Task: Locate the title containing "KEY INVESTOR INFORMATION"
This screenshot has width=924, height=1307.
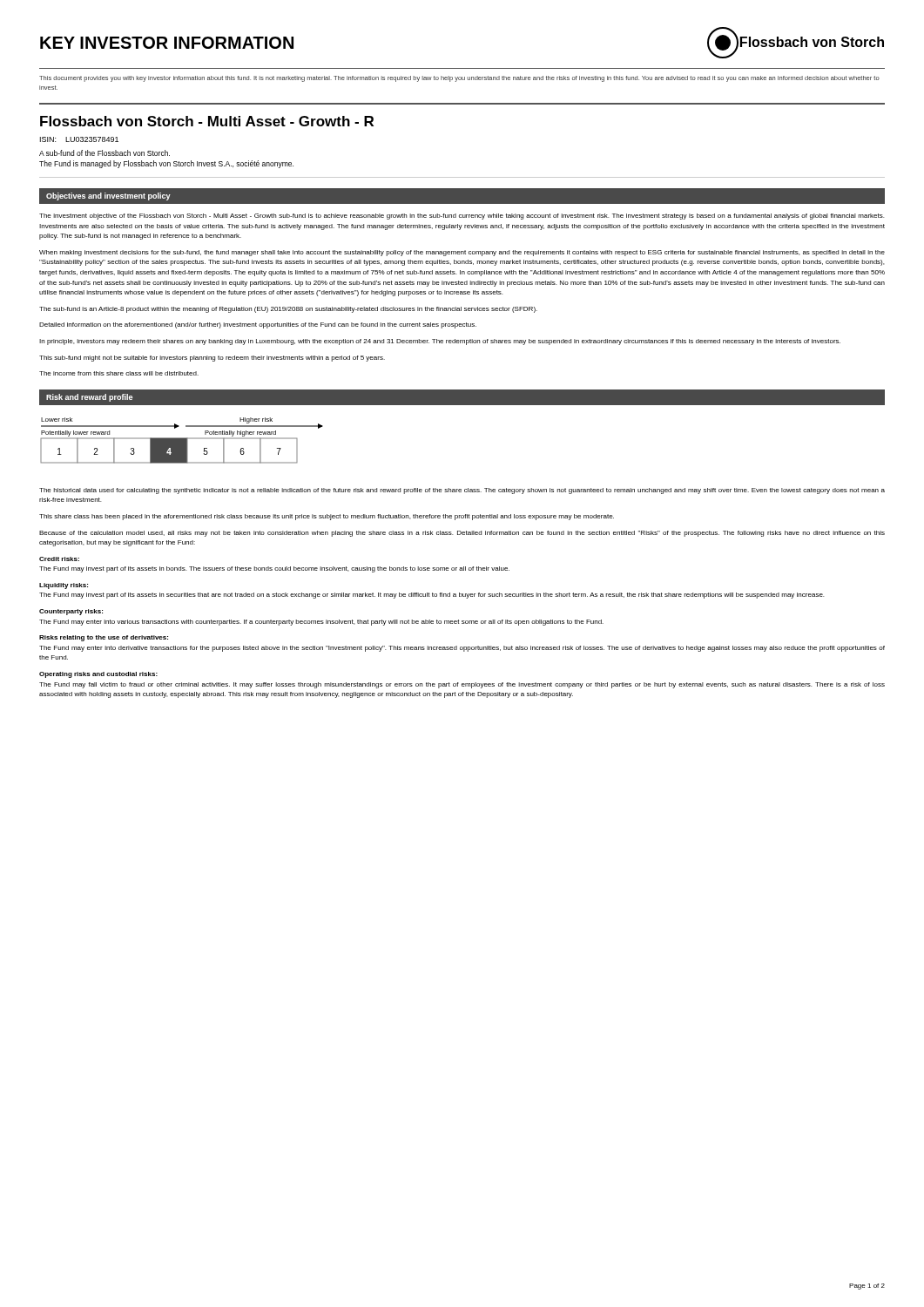Action: (x=167, y=42)
